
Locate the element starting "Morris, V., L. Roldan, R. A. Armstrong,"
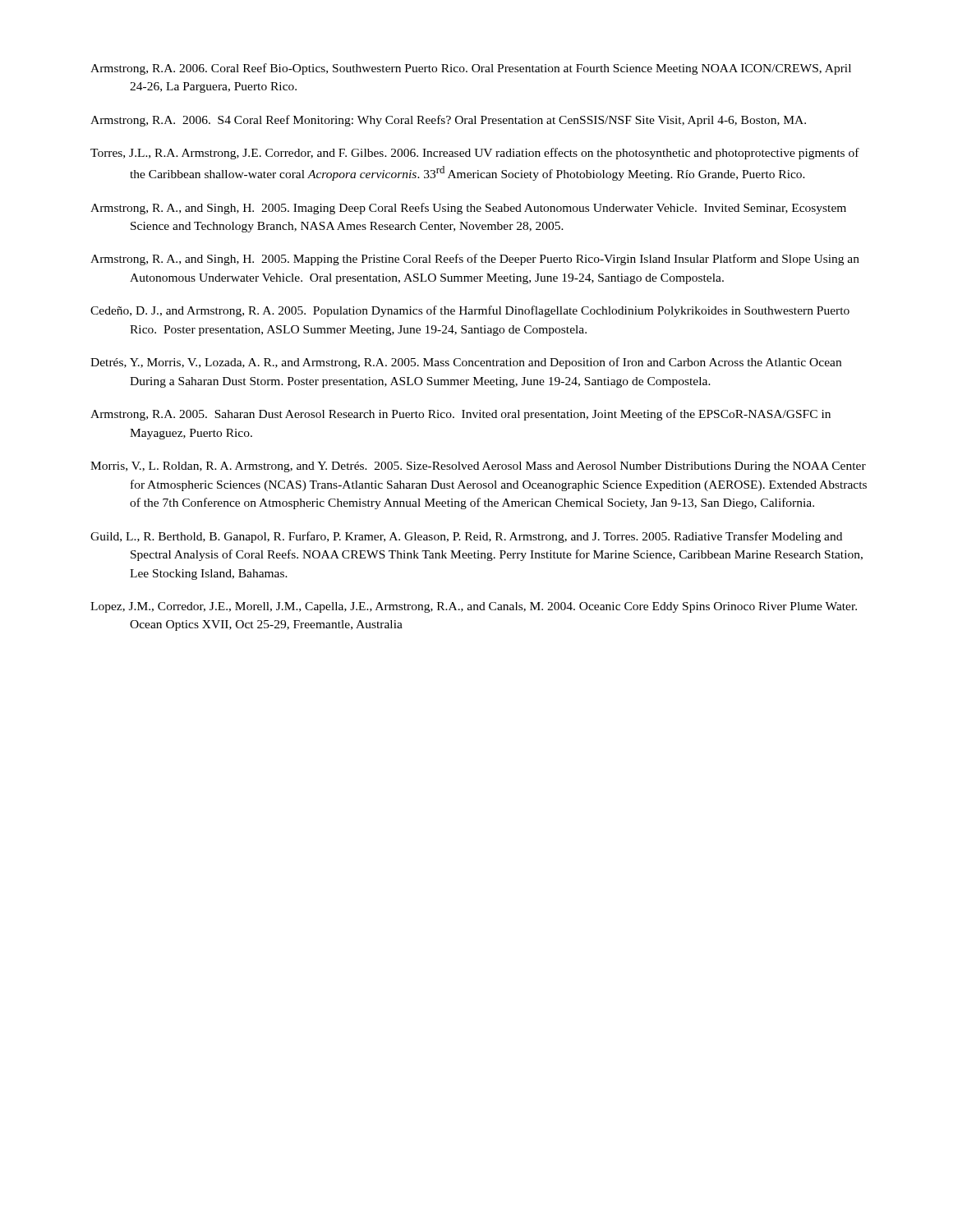479,484
